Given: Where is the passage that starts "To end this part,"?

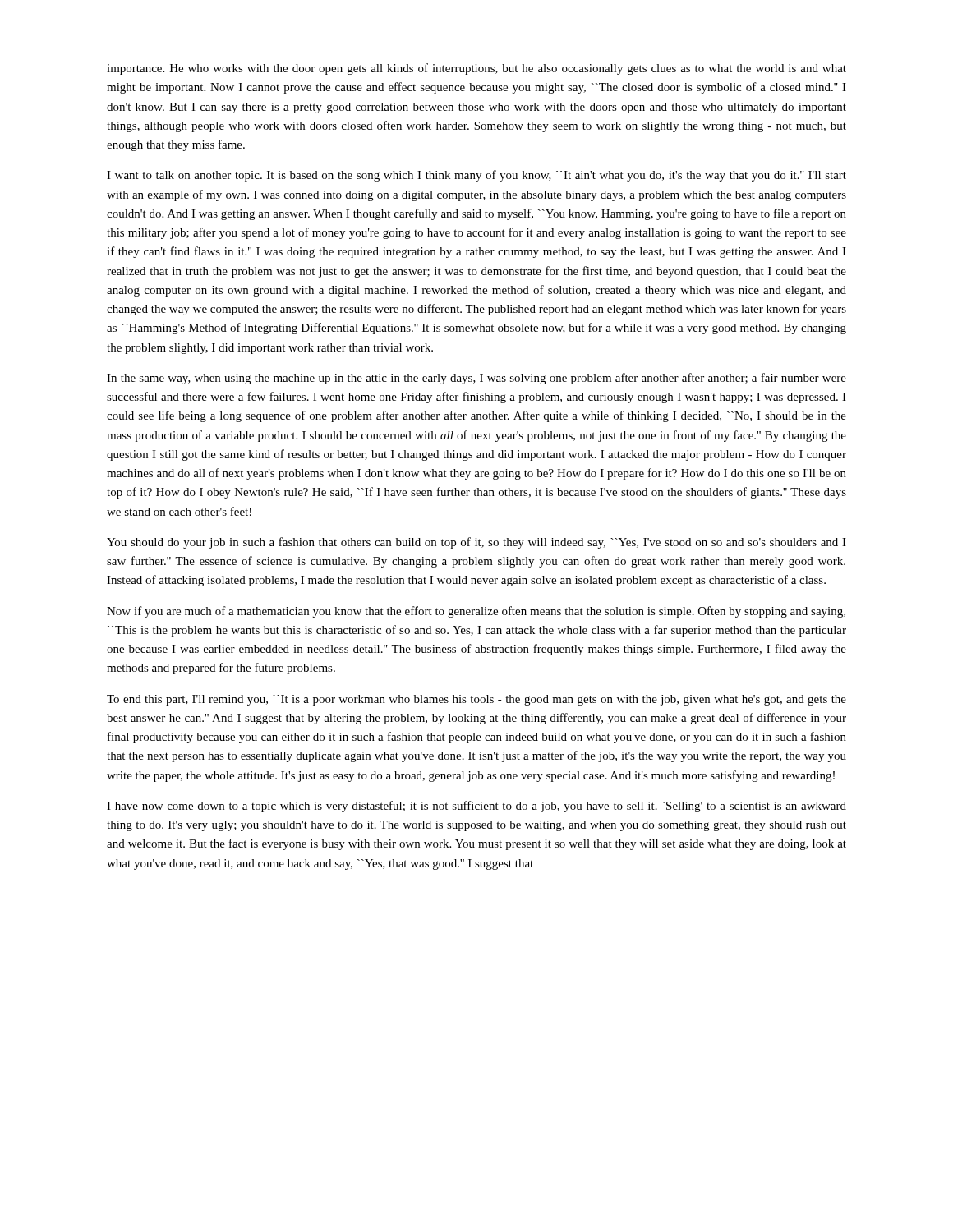Looking at the screenshot, I should [476, 737].
